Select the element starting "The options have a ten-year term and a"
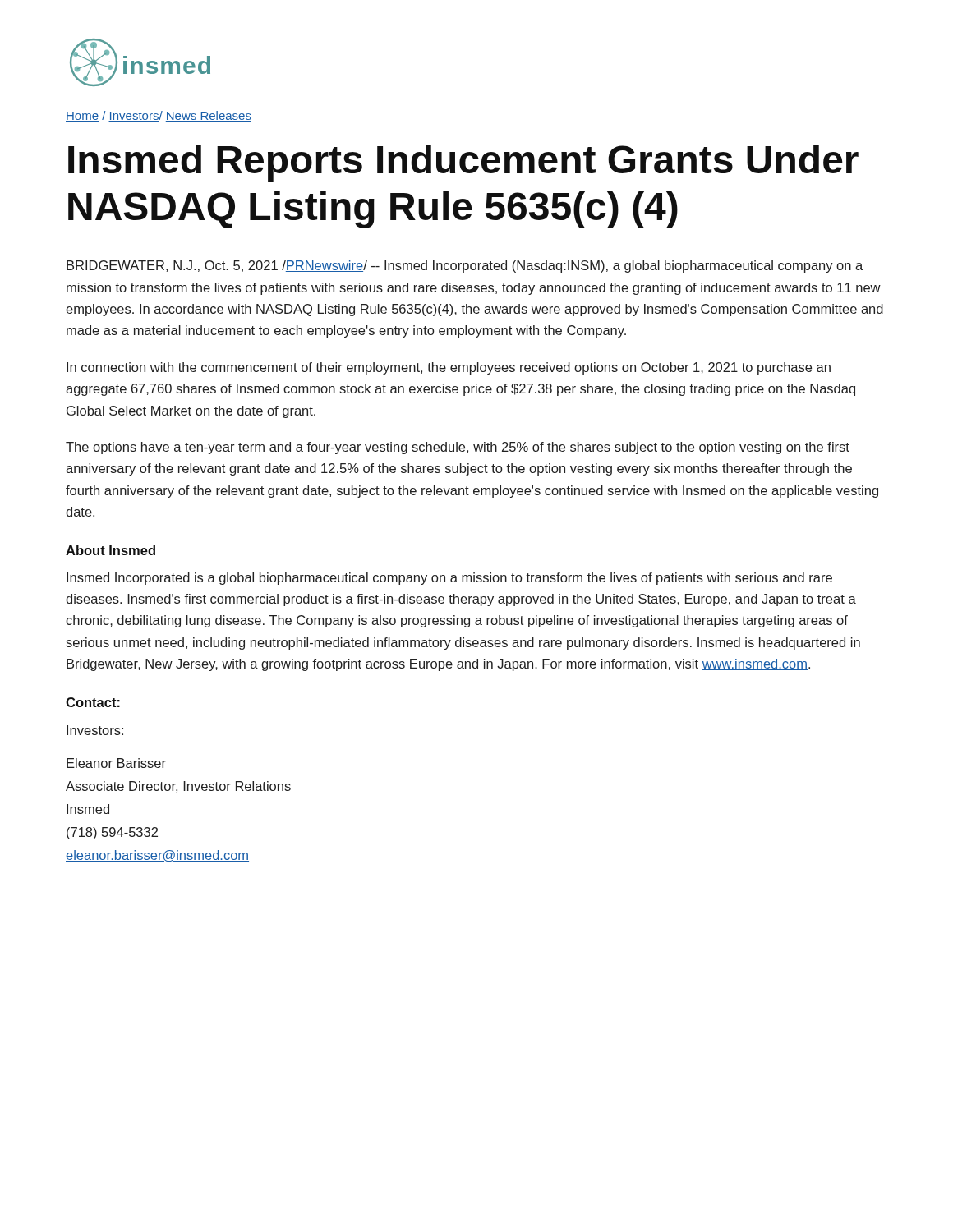Viewport: 953px width, 1232px height. pos(472,479)
